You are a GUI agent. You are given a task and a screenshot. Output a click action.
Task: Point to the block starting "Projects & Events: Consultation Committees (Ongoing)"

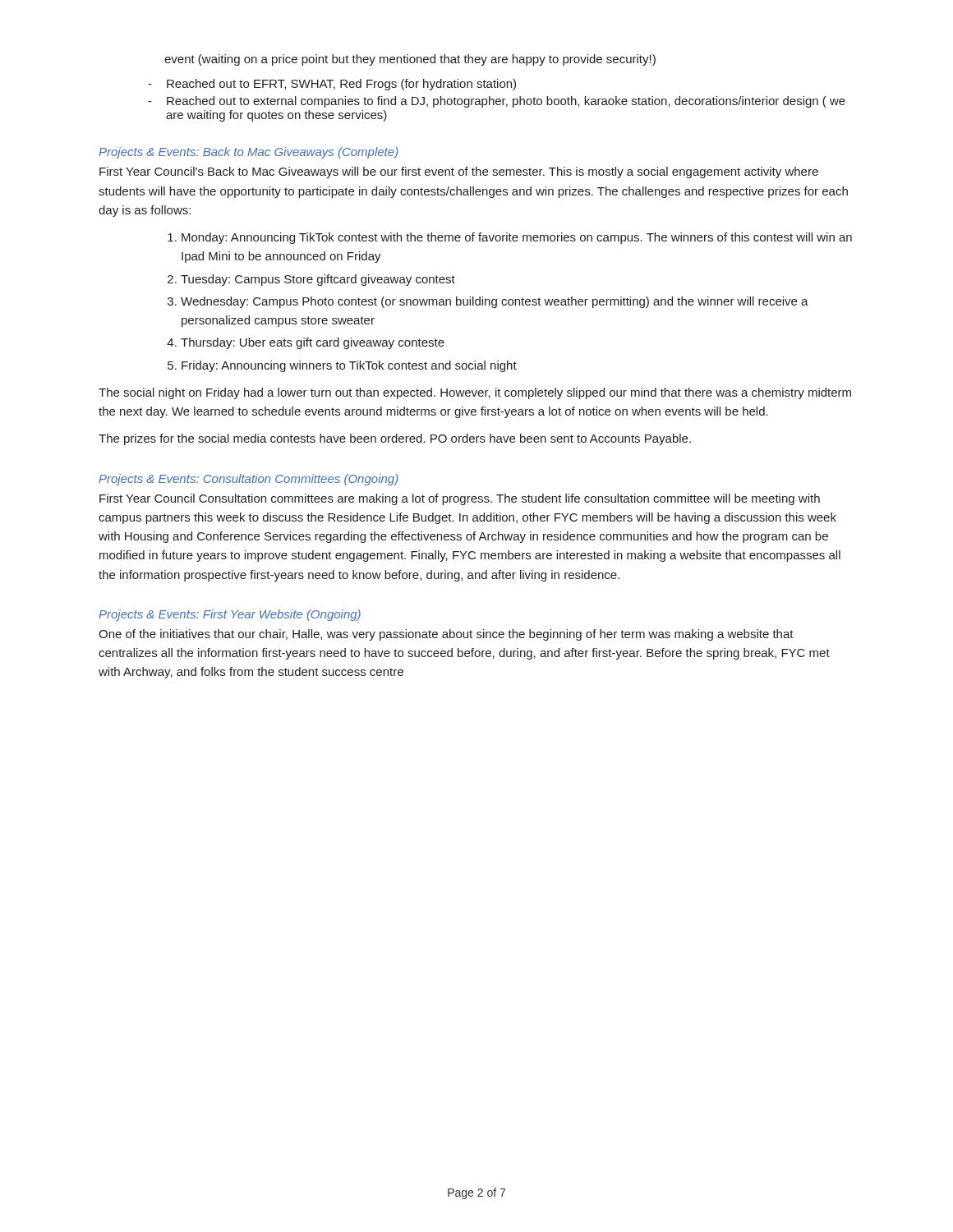pos(249,478)
